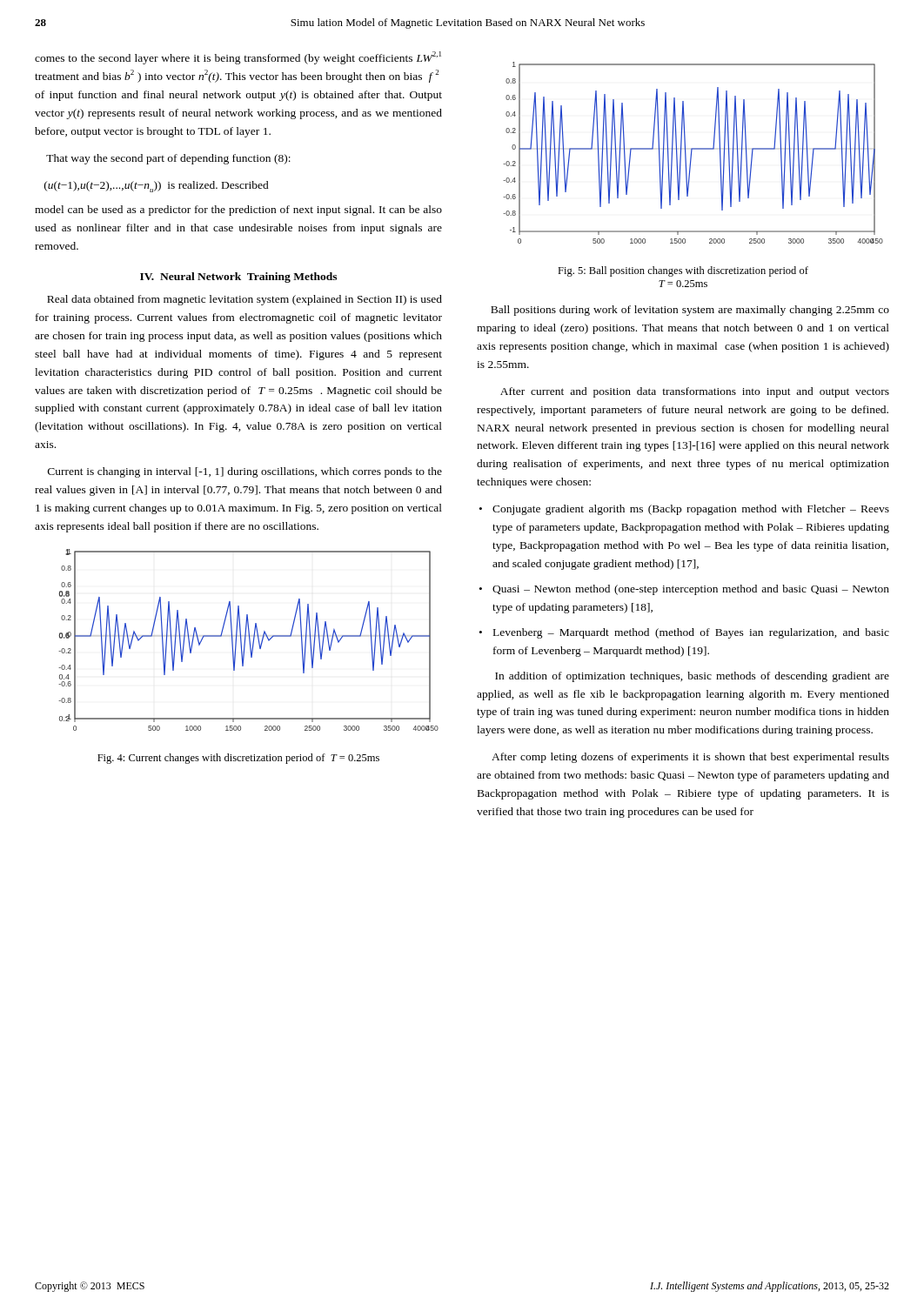Find "IV. Neural Network Training Methods" on this page

click(x=238, y=276)
